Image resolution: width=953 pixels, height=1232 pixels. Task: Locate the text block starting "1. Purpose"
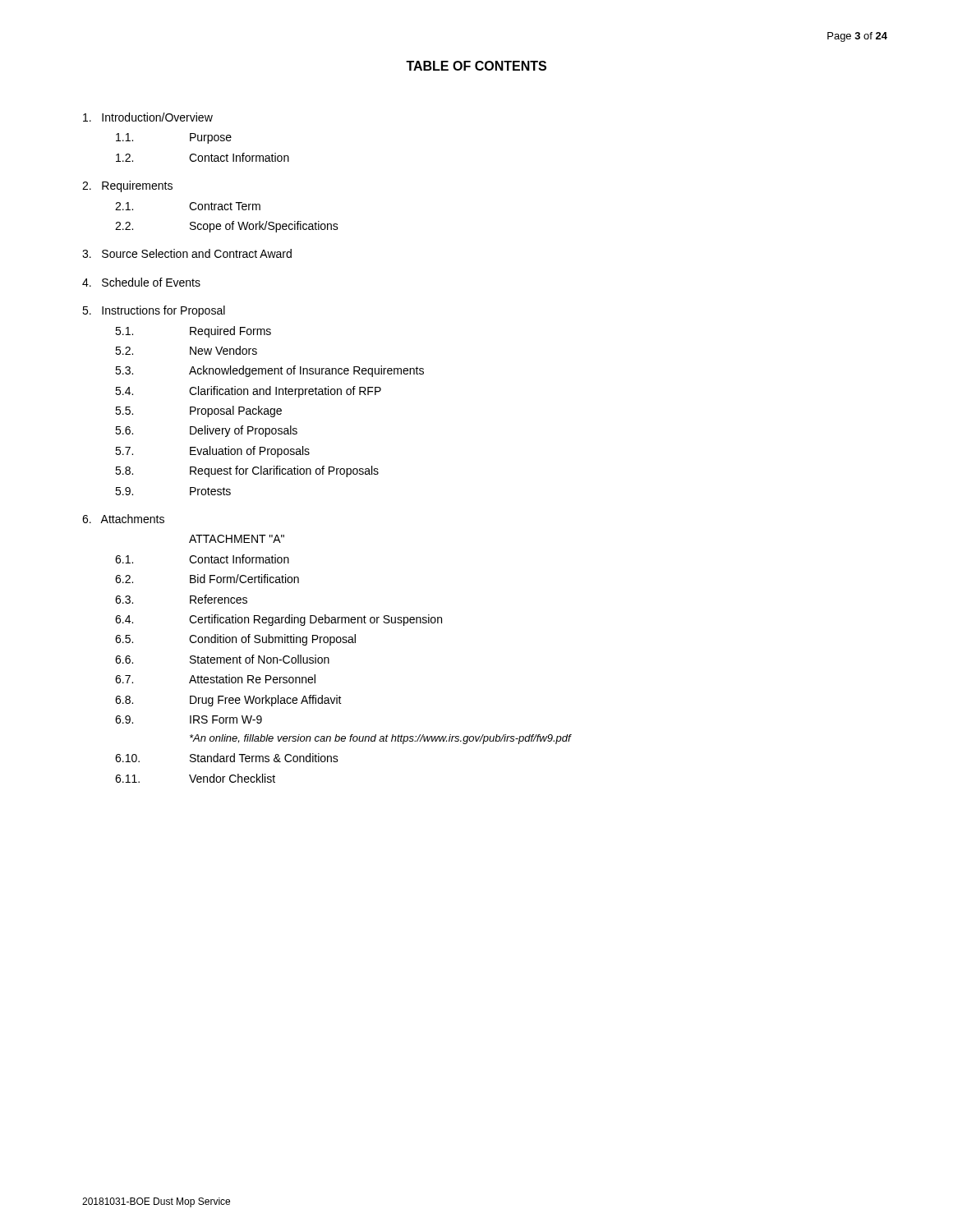click(x=128, y=138)
